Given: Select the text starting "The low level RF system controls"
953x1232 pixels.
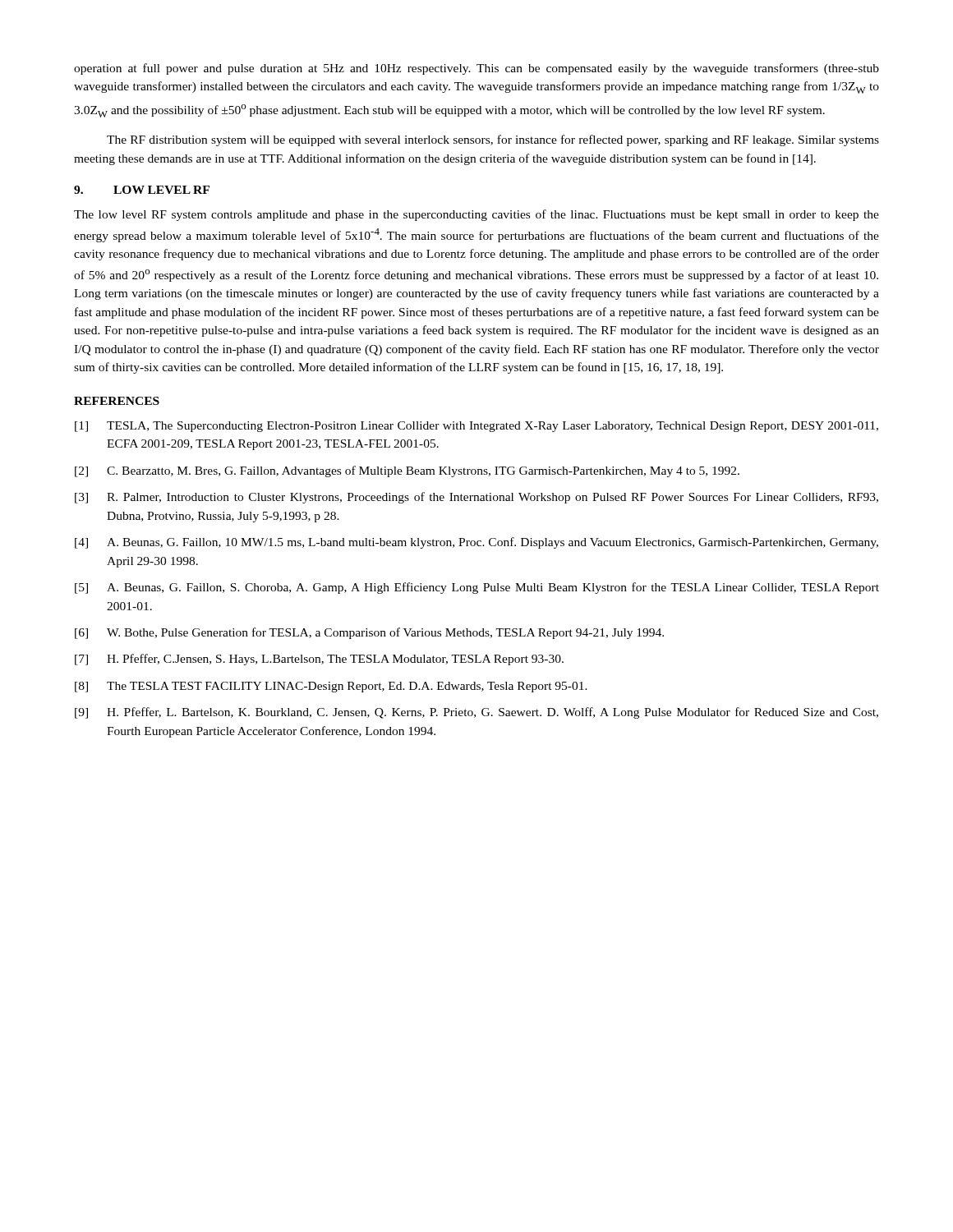Looking at the screenshot, I should [x=476, y=291].
